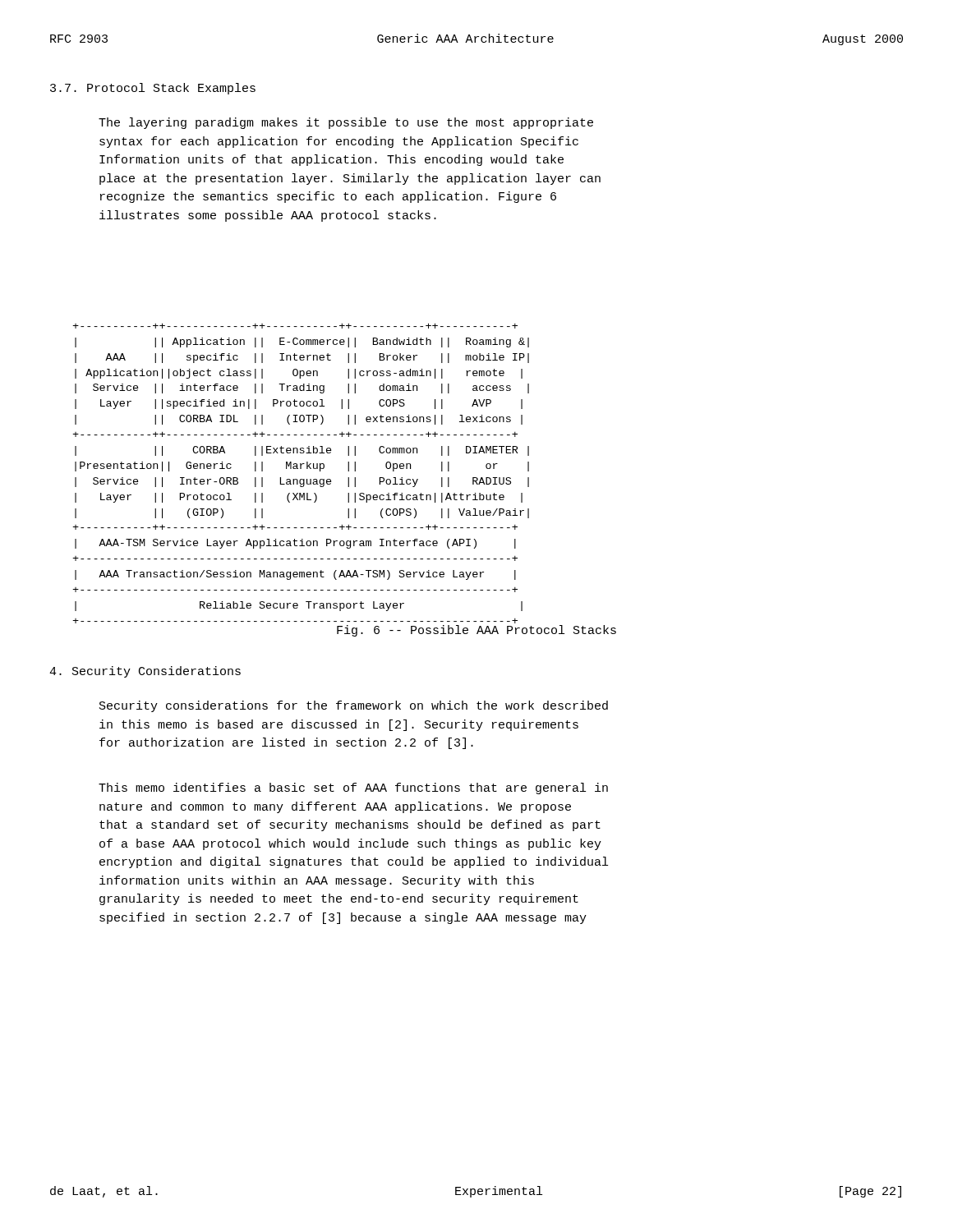
Task: Find the region starting "The layering paradigm makes it possible"
Action: 350,170
